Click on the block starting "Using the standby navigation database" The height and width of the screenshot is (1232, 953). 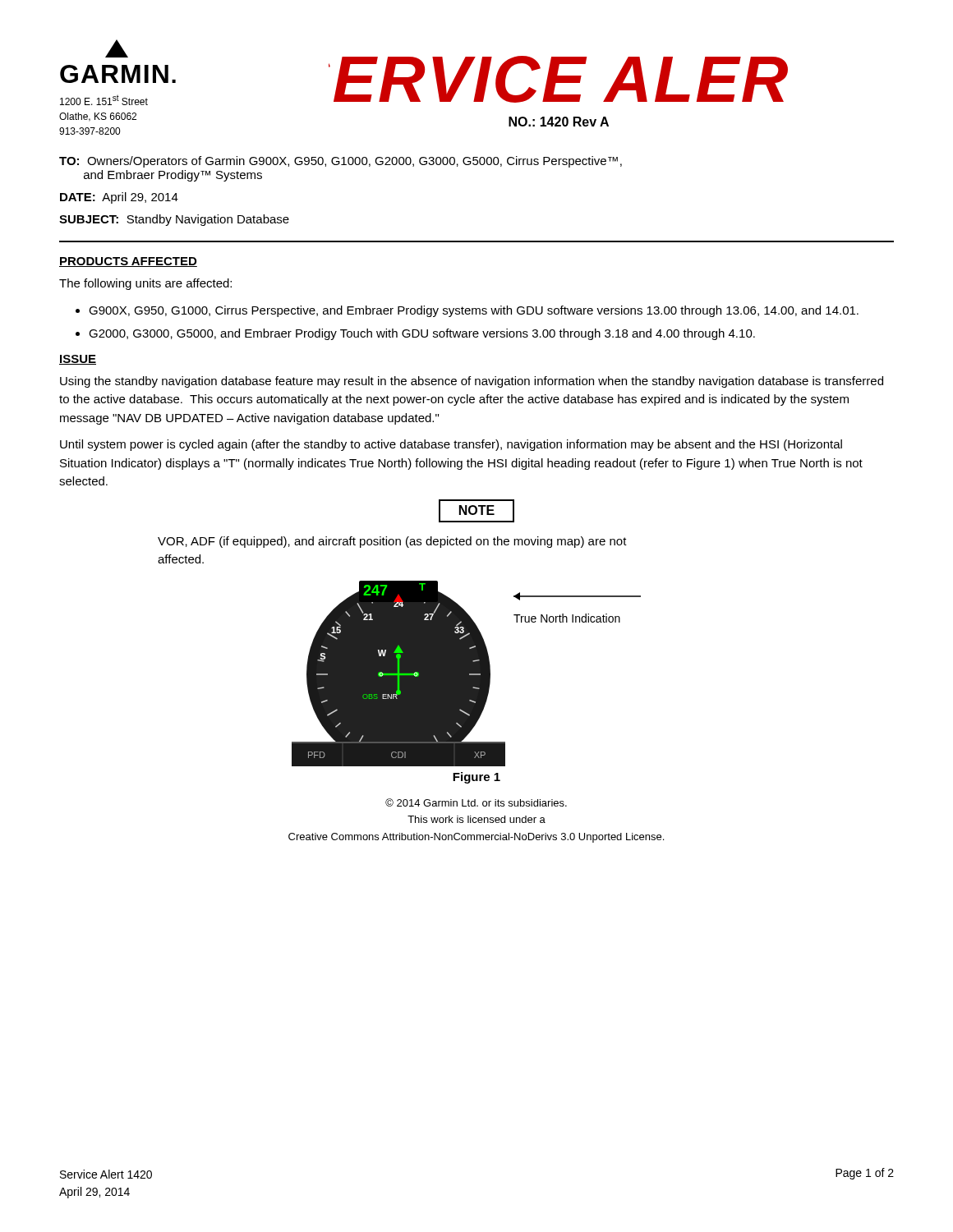coord(472,399)
